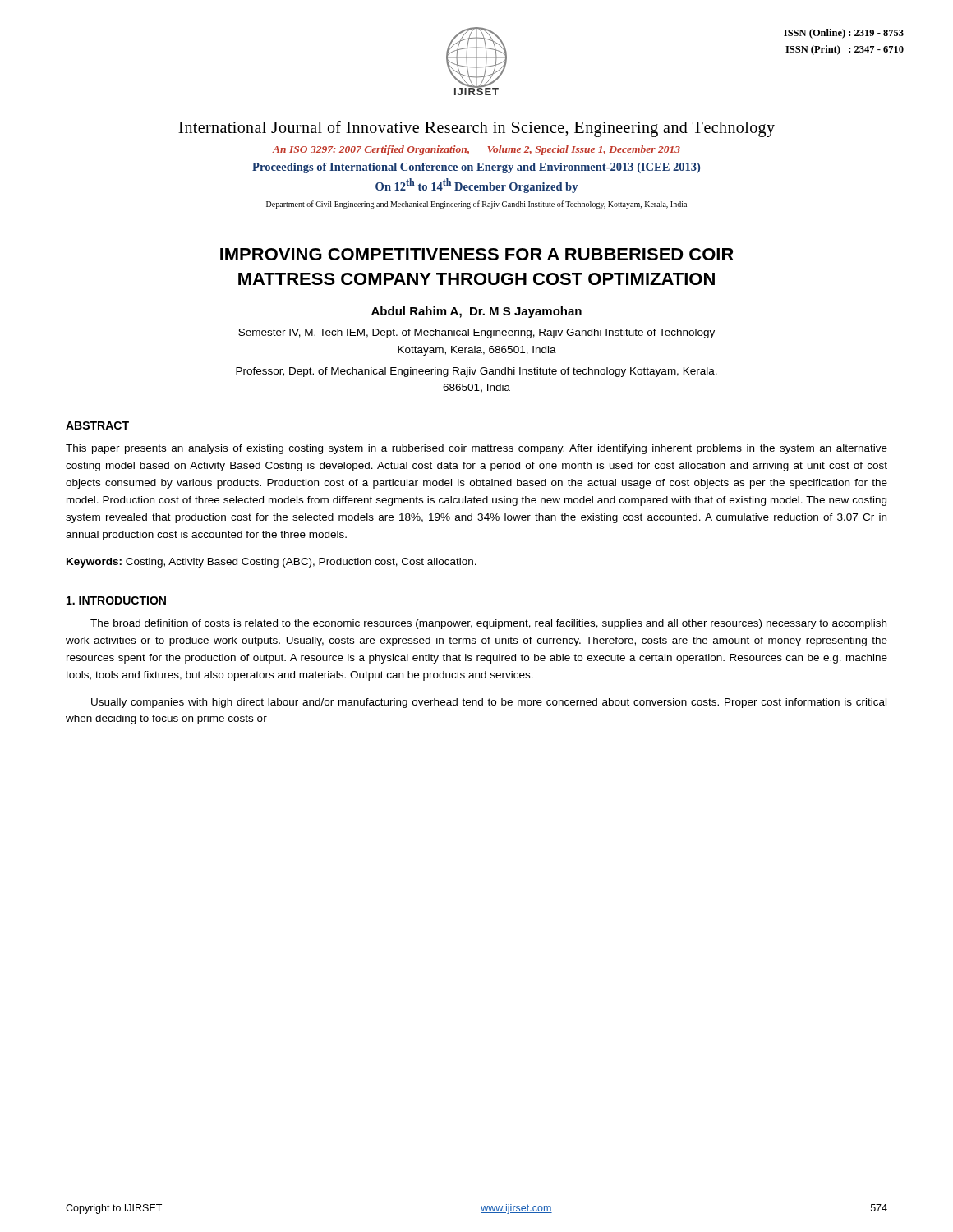953x1232 pixels.
Task: Locate the text block with the text "The broad definition"
Action: point(476,649)
